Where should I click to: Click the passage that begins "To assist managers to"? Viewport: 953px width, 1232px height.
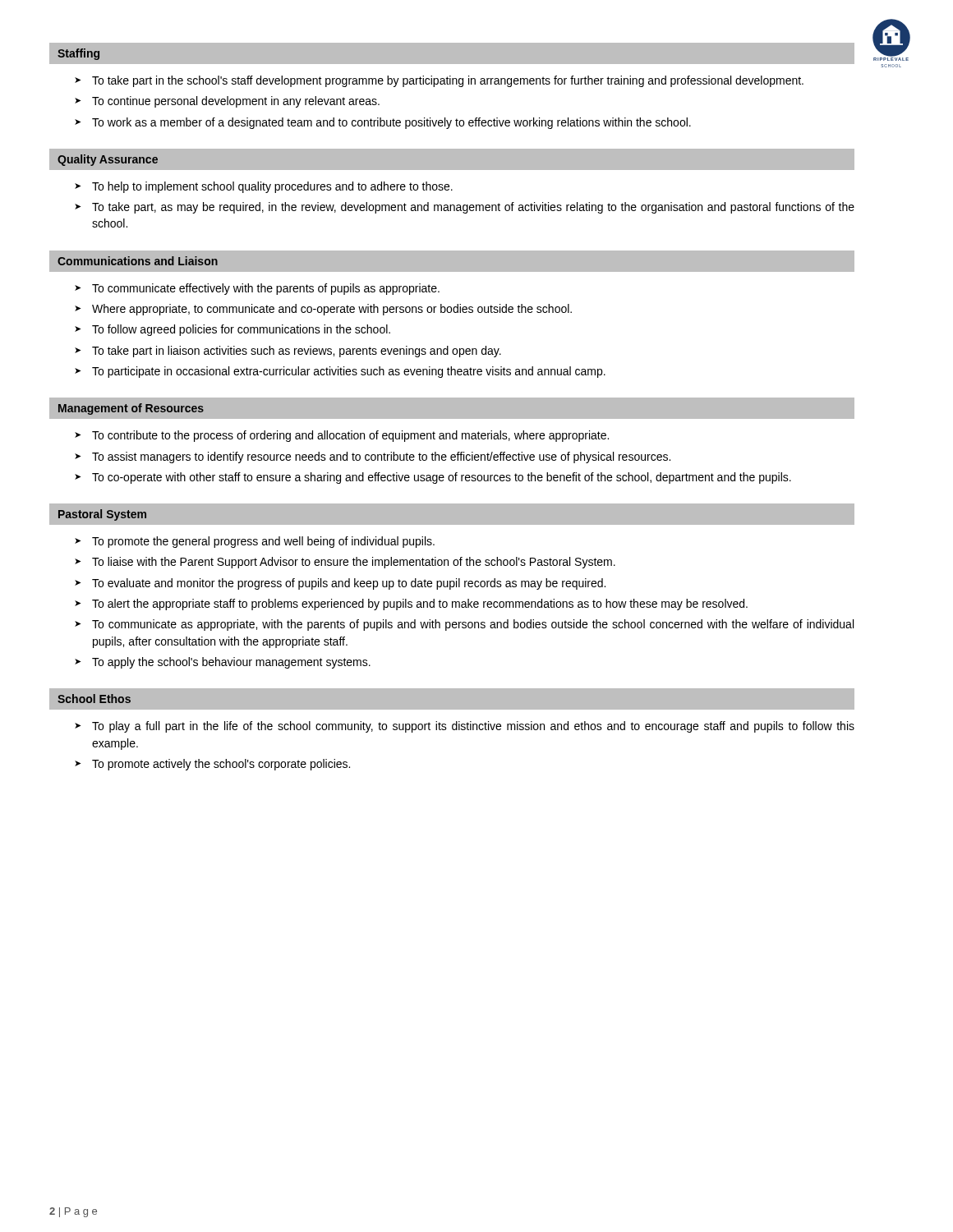tap(382, 456)
